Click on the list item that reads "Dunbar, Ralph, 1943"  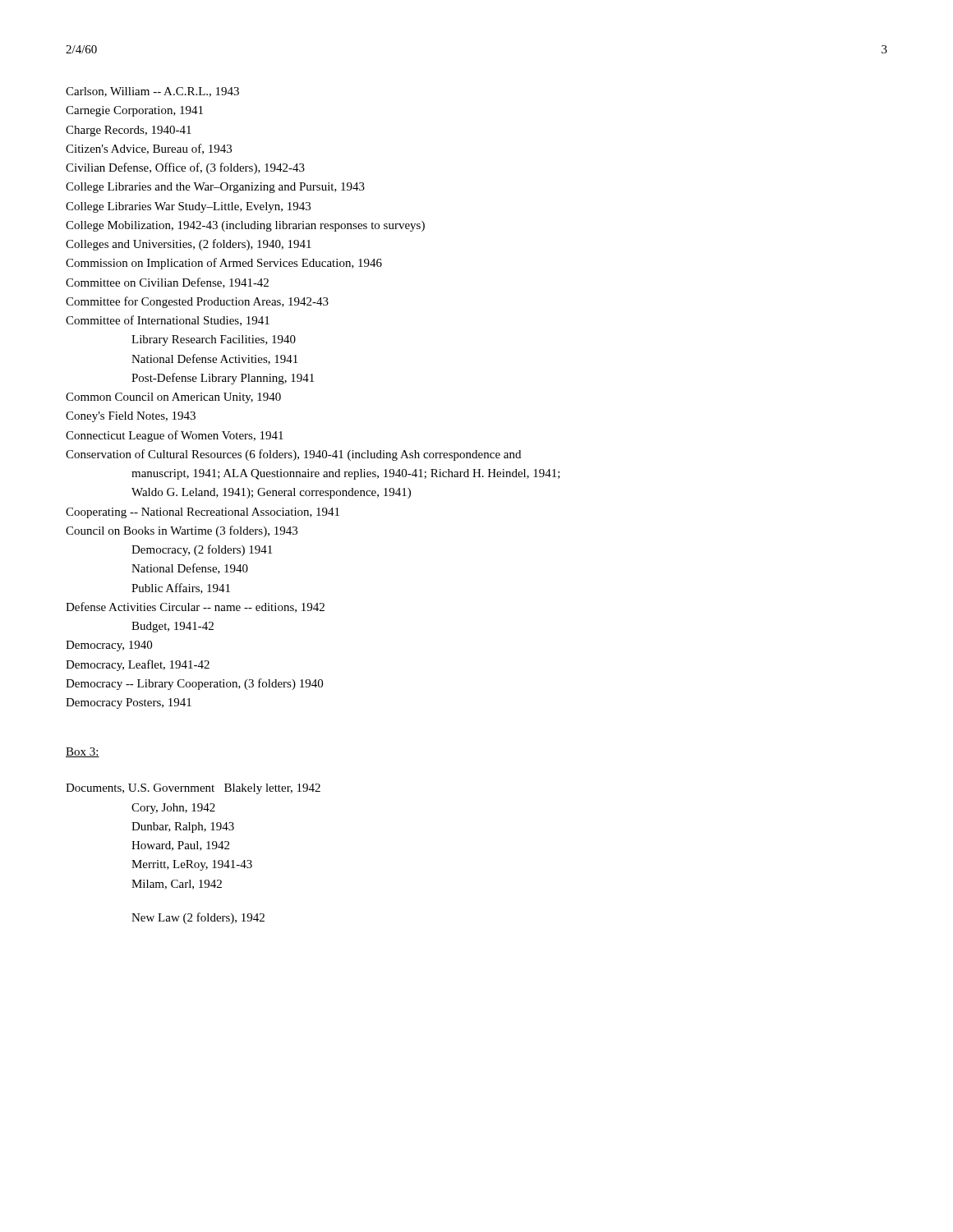pos(183,826)
